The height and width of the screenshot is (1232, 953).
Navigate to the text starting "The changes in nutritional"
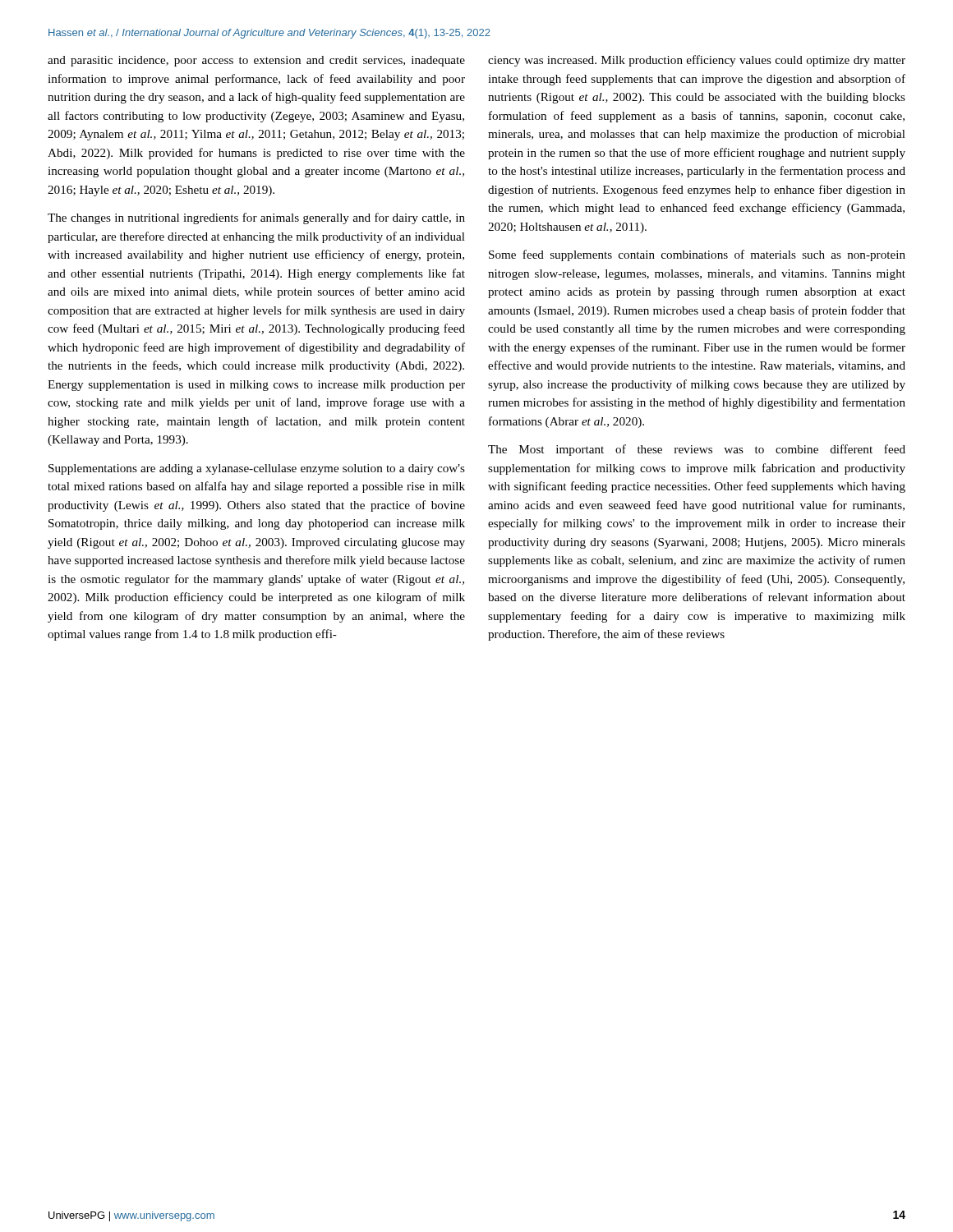click(256, 329)
